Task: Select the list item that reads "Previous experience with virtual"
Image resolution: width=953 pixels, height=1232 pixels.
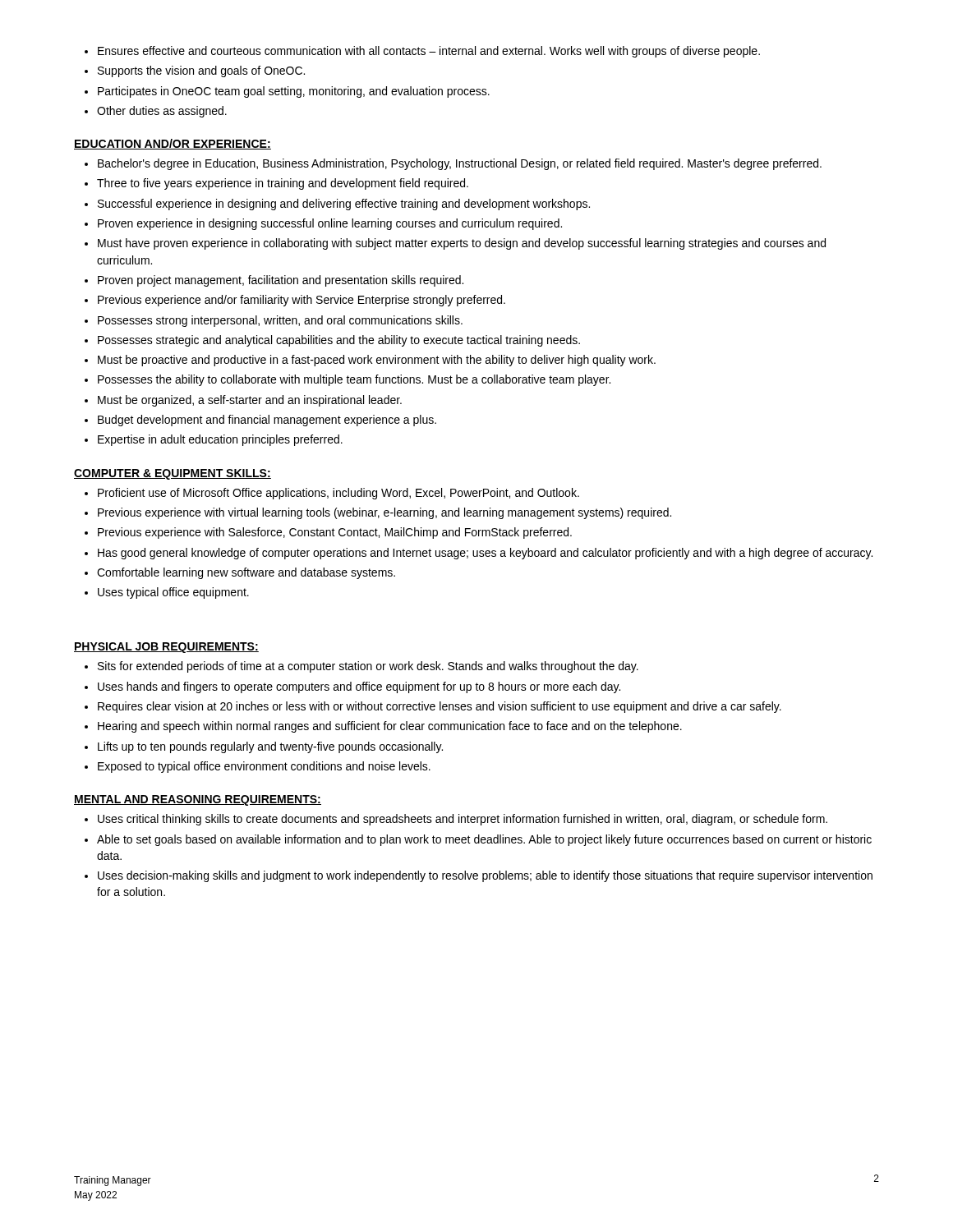Action: coord(488,513)
